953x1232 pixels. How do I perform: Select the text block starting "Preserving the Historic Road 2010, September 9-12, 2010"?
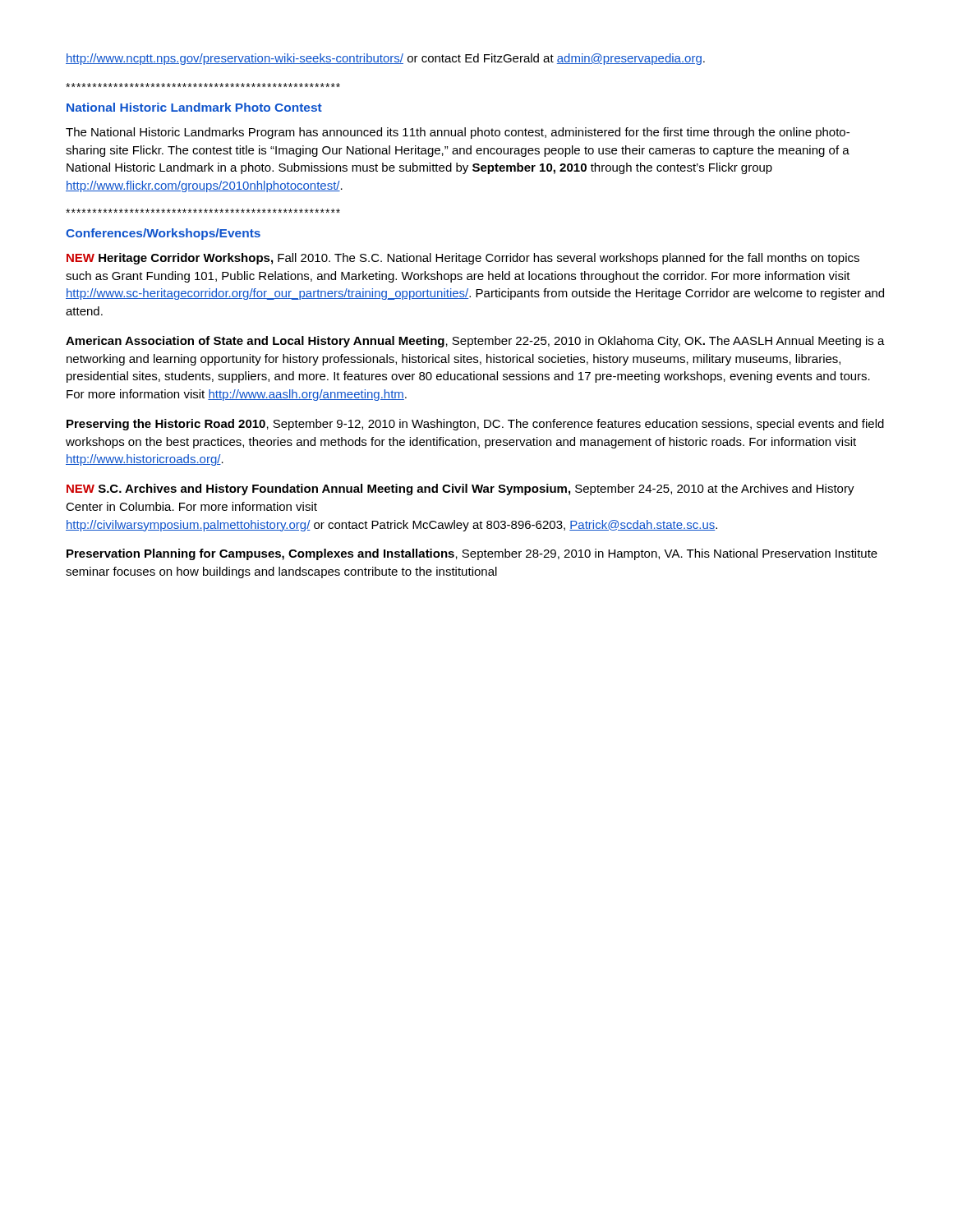(x=475, y=441)
